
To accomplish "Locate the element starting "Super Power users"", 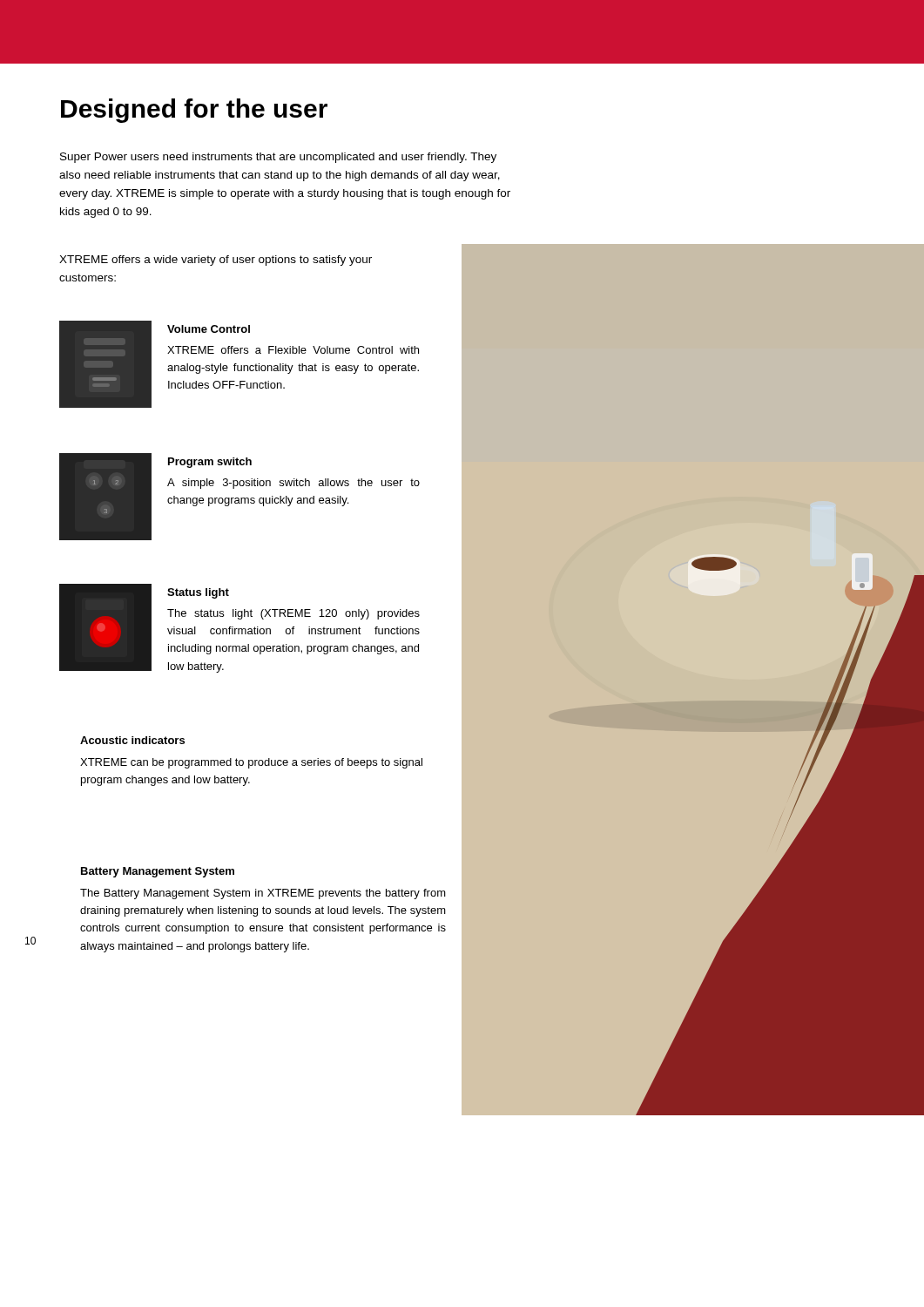I will (285, 184).
